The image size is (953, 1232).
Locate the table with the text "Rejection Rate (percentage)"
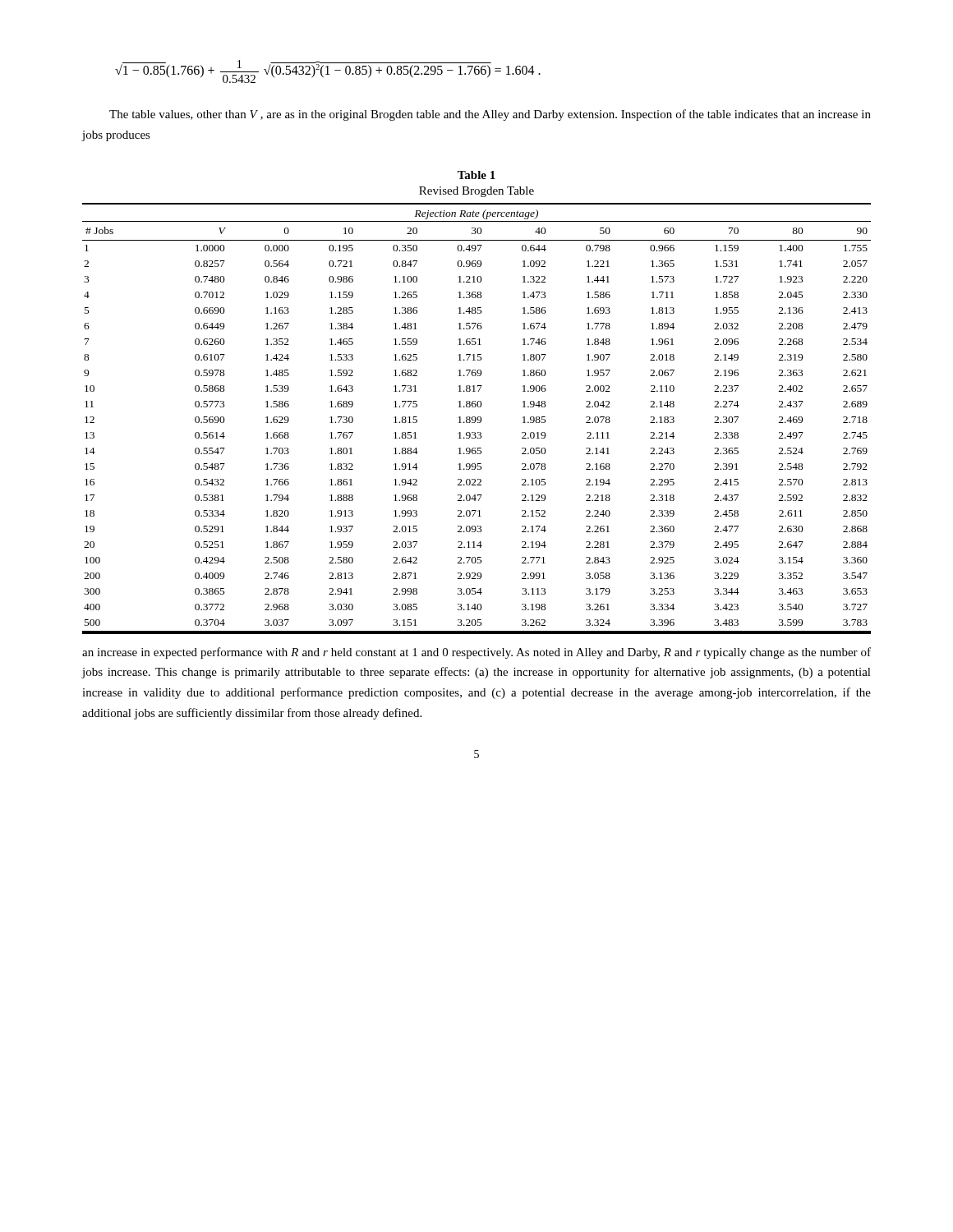[476, 418]
